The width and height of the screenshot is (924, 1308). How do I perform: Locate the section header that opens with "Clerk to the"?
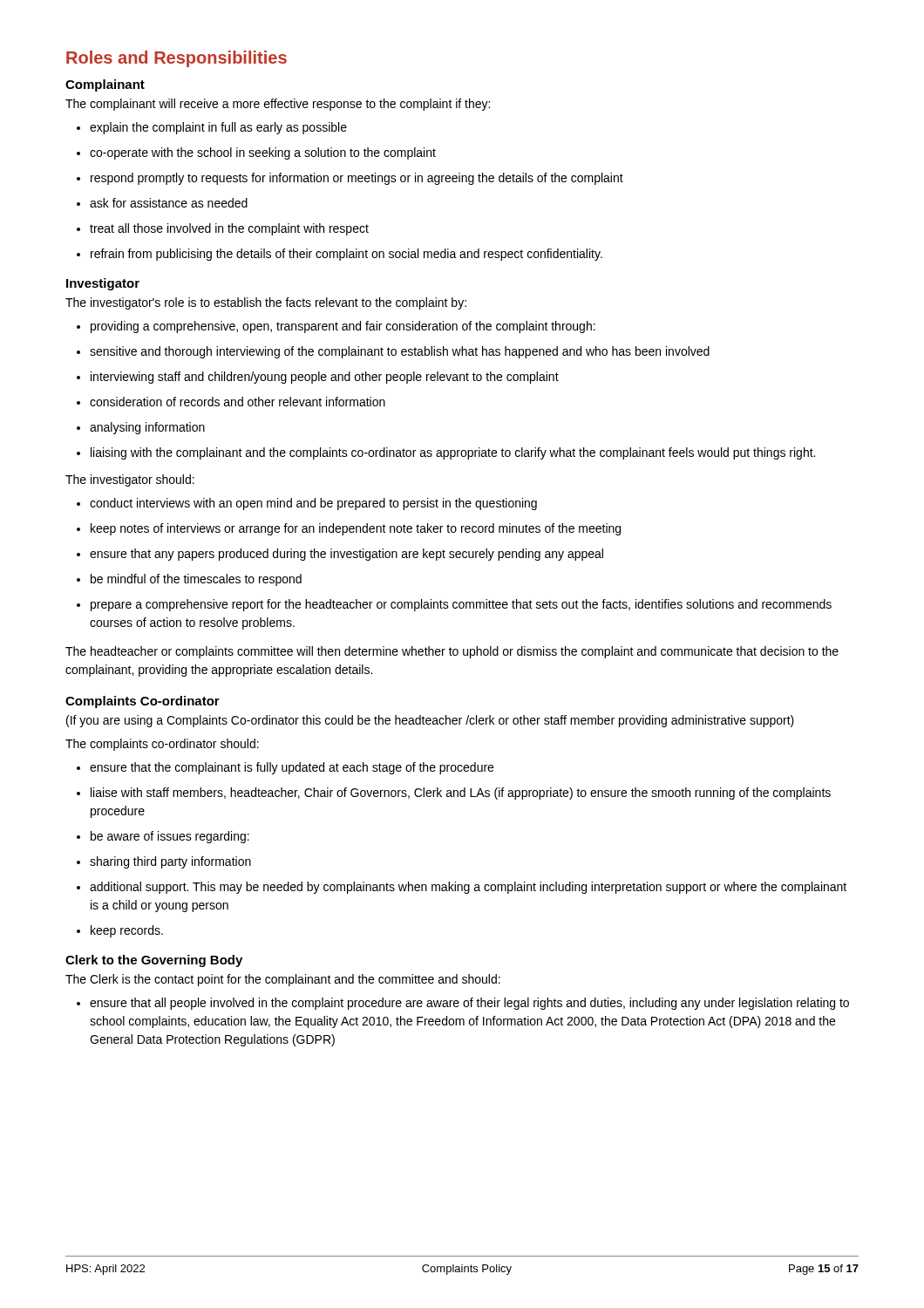tap(154, 961)
